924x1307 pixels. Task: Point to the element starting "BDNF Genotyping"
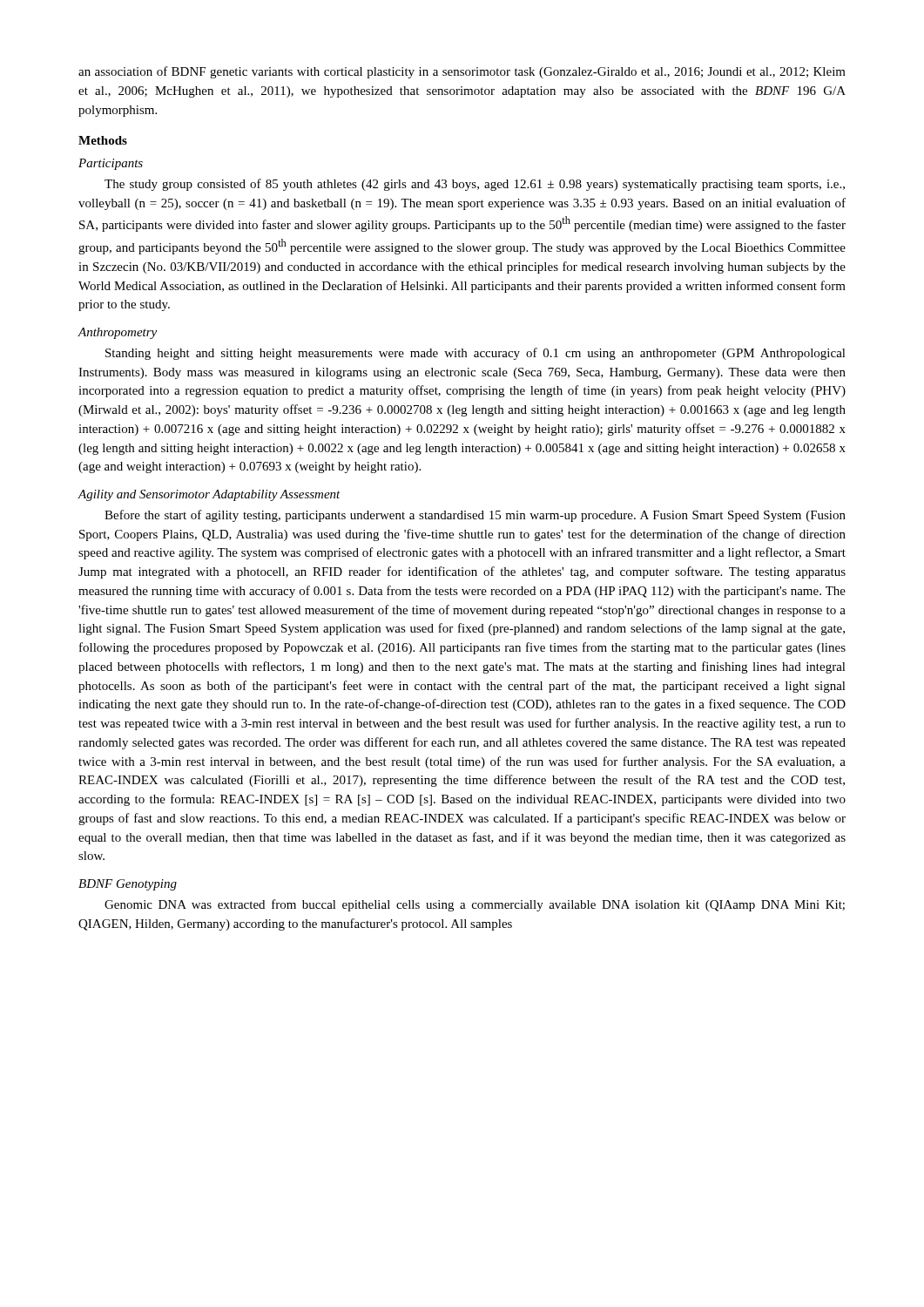pos(128,884)
